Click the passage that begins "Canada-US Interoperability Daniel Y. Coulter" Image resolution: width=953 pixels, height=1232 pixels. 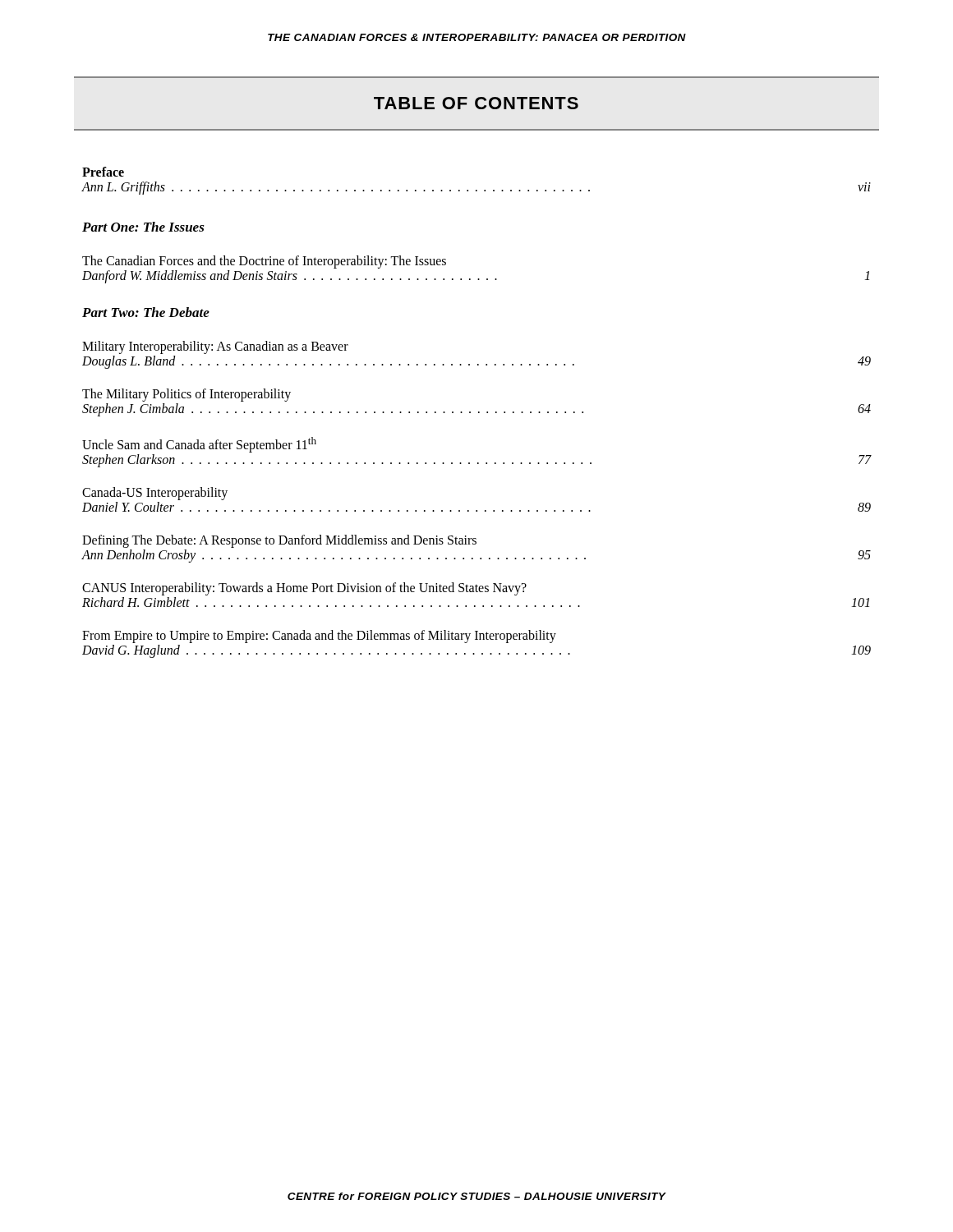pos(476,500)
